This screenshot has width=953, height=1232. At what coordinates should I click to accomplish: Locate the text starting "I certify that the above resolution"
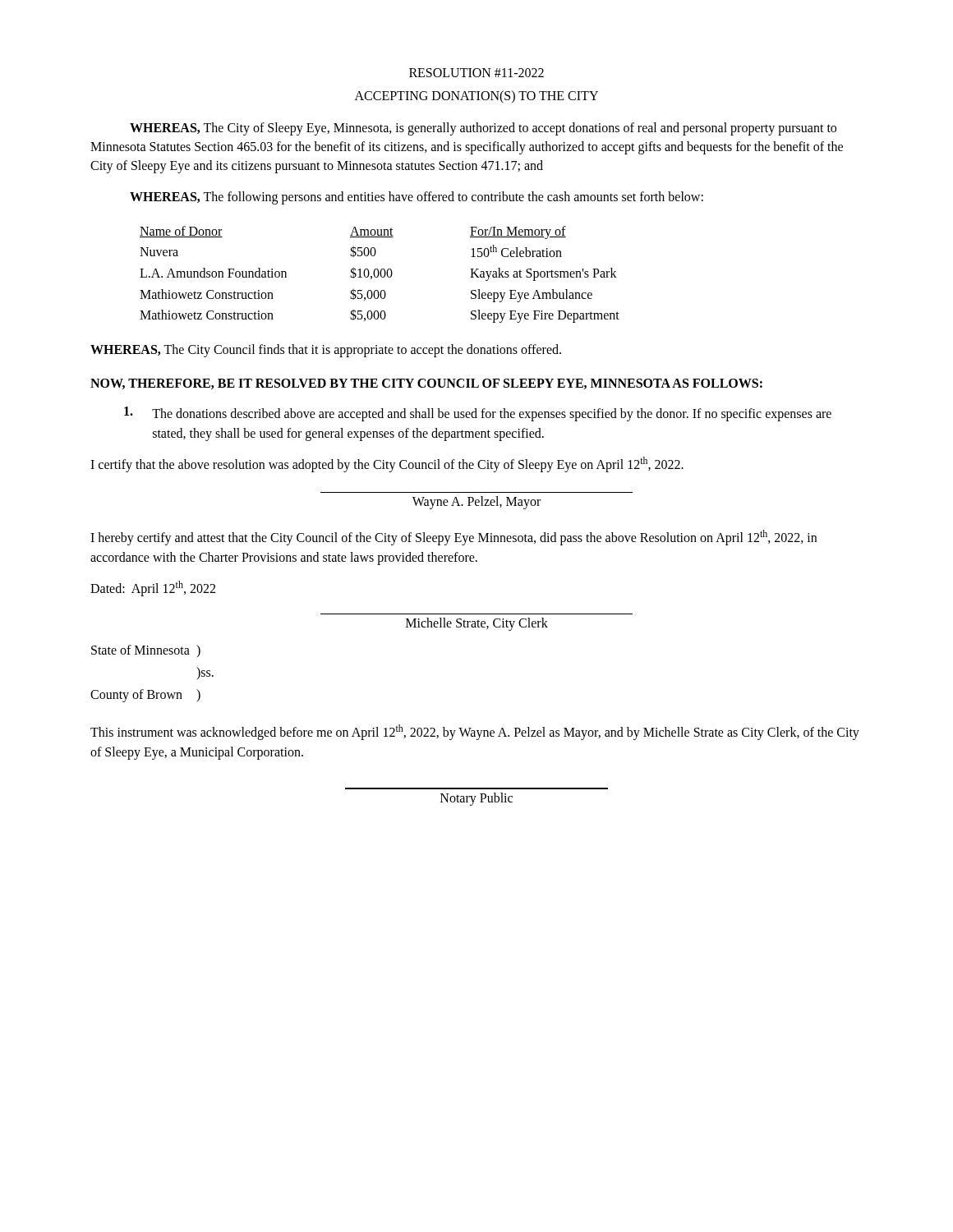387,463
